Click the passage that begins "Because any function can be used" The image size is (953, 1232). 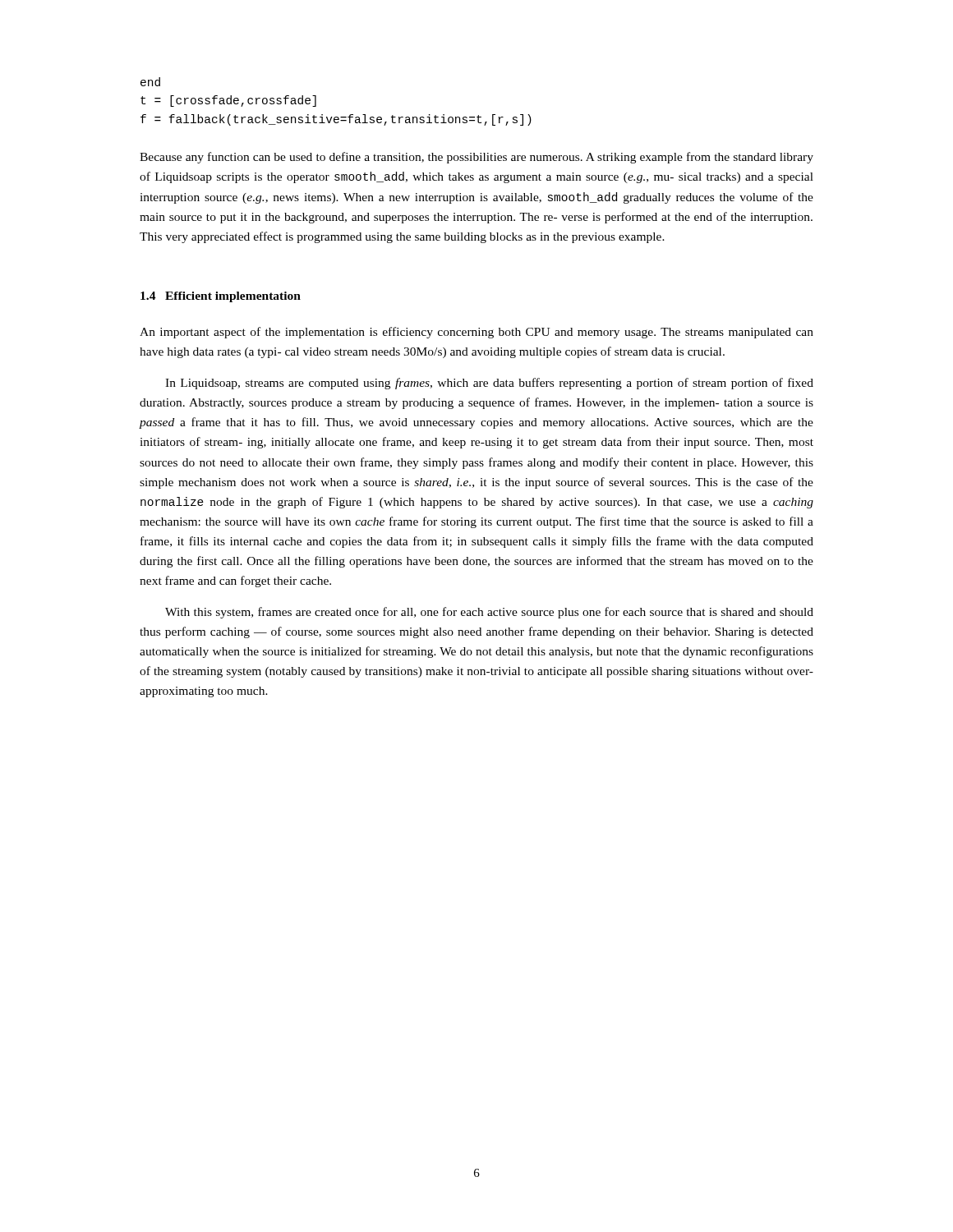pos(476,197)
